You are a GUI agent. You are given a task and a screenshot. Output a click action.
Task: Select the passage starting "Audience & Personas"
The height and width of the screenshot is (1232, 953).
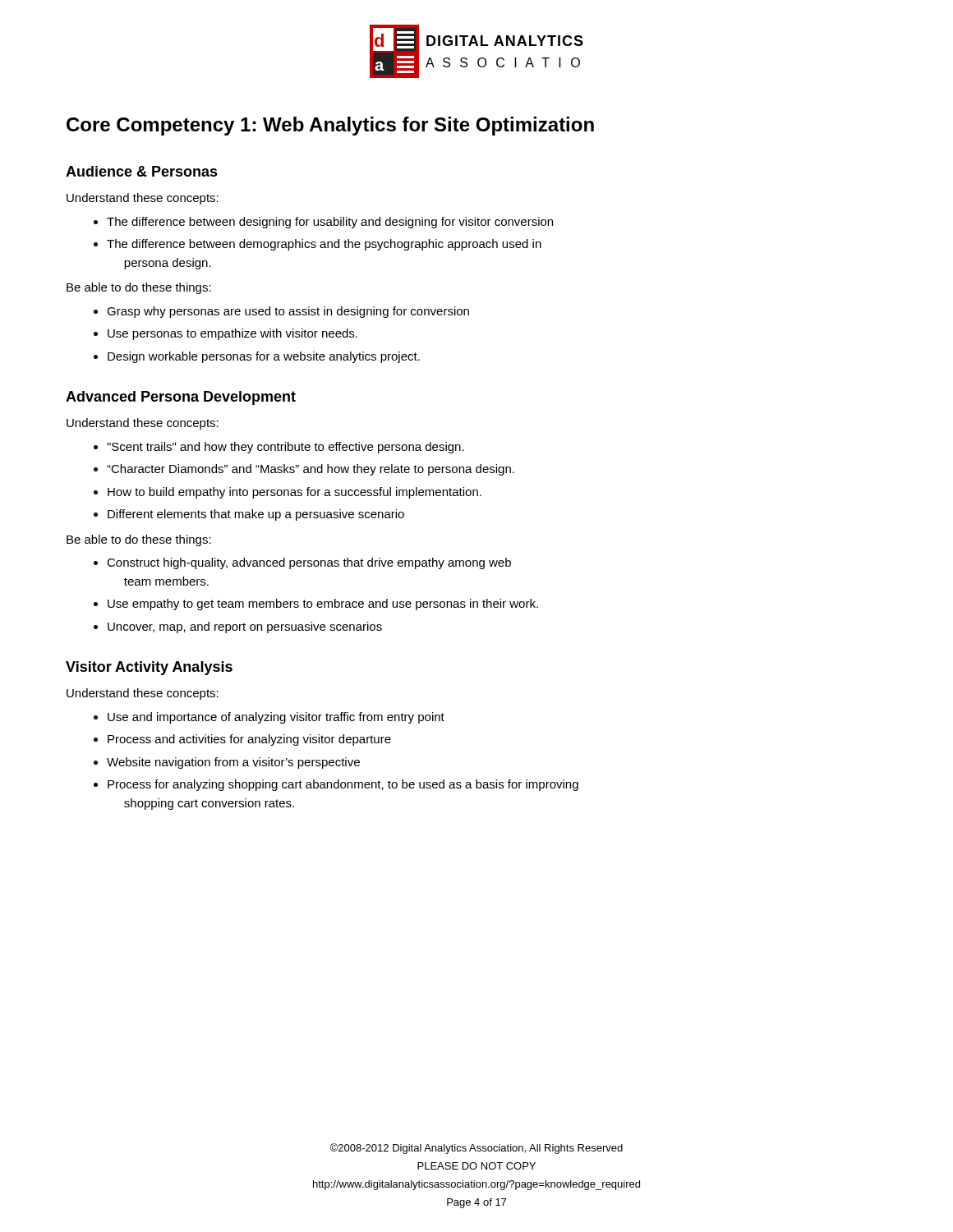click(142, 172)
